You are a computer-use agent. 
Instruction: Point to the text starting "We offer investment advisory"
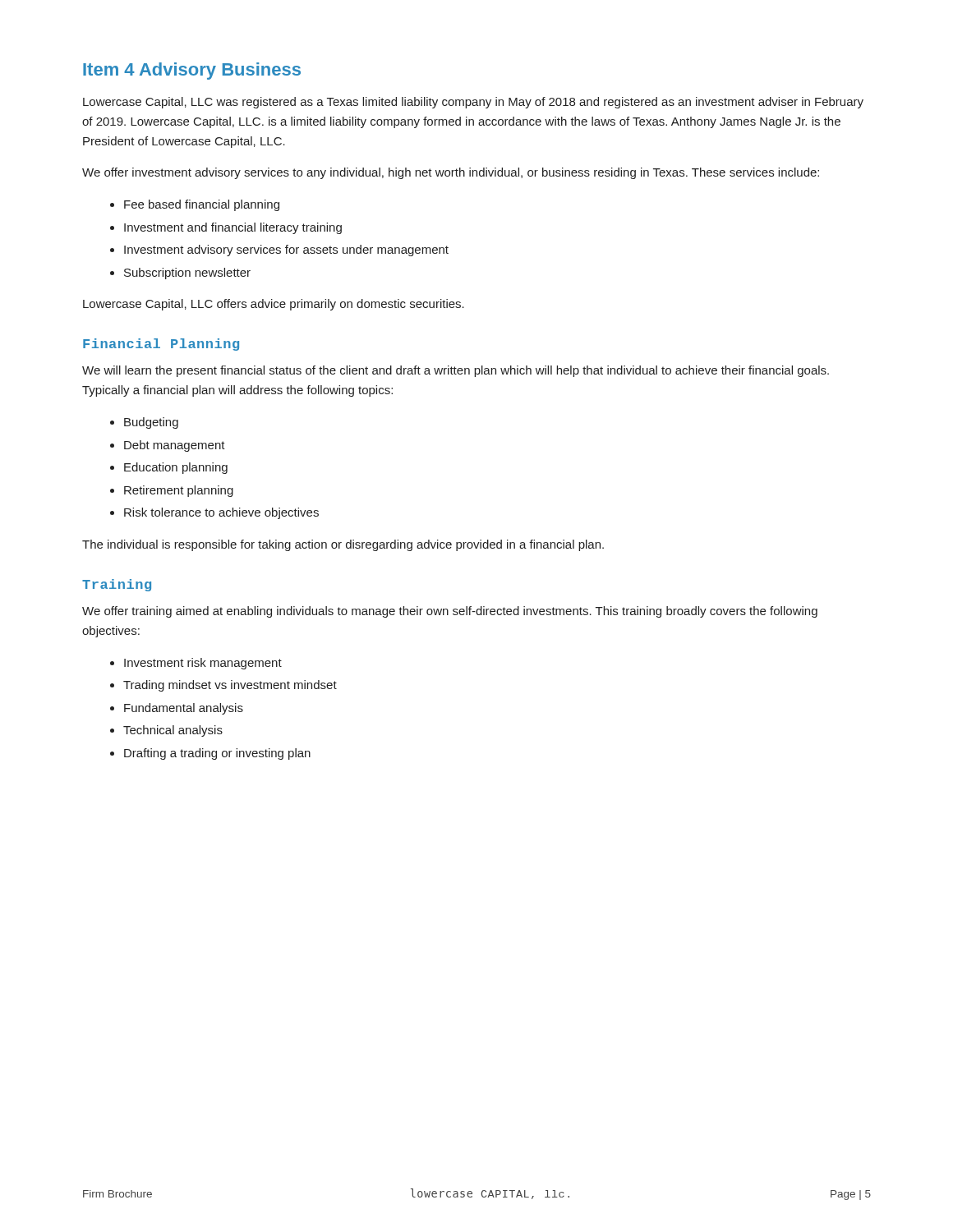tap(451, 172)
